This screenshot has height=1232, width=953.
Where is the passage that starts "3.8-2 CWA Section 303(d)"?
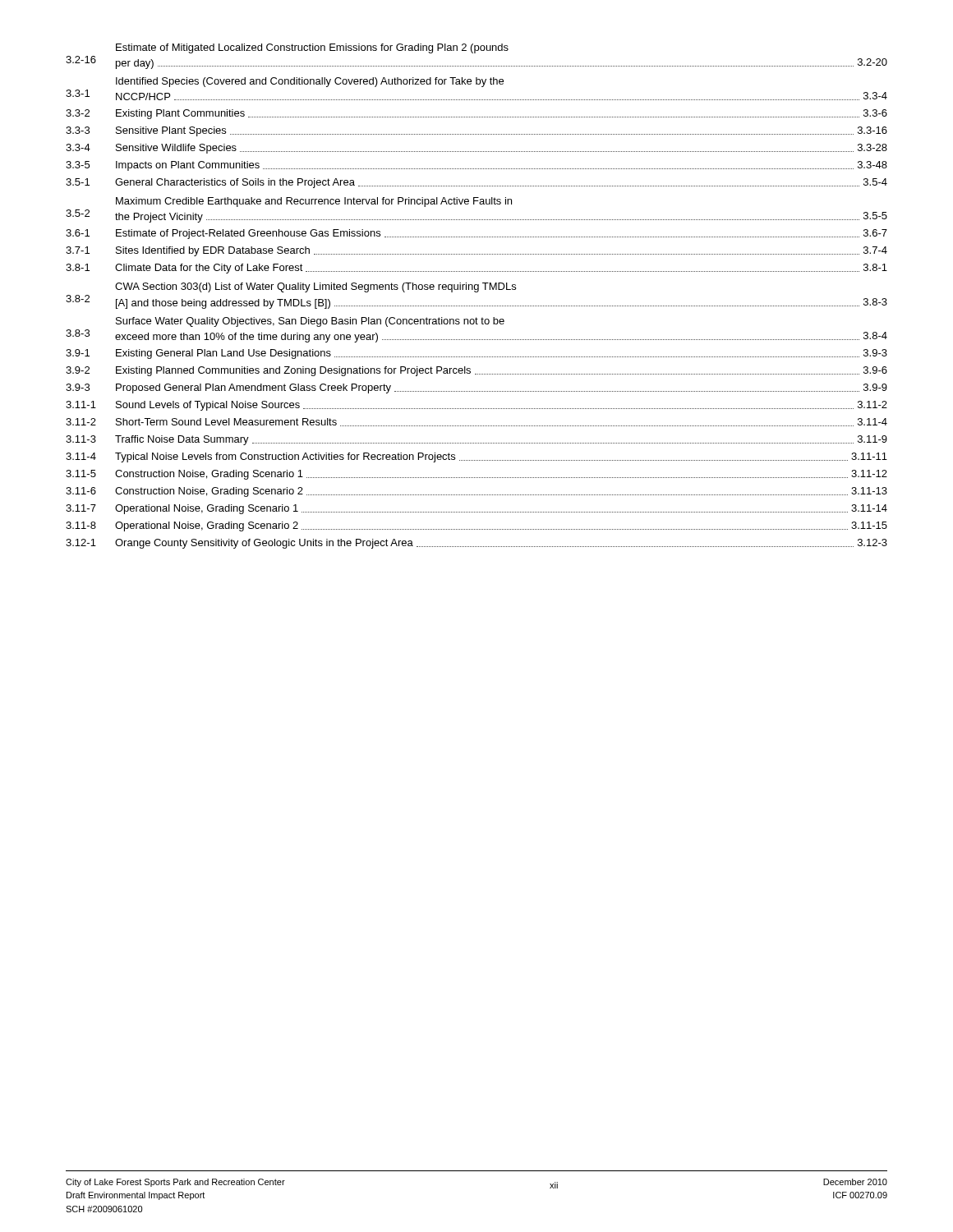(x=476, y=293)
